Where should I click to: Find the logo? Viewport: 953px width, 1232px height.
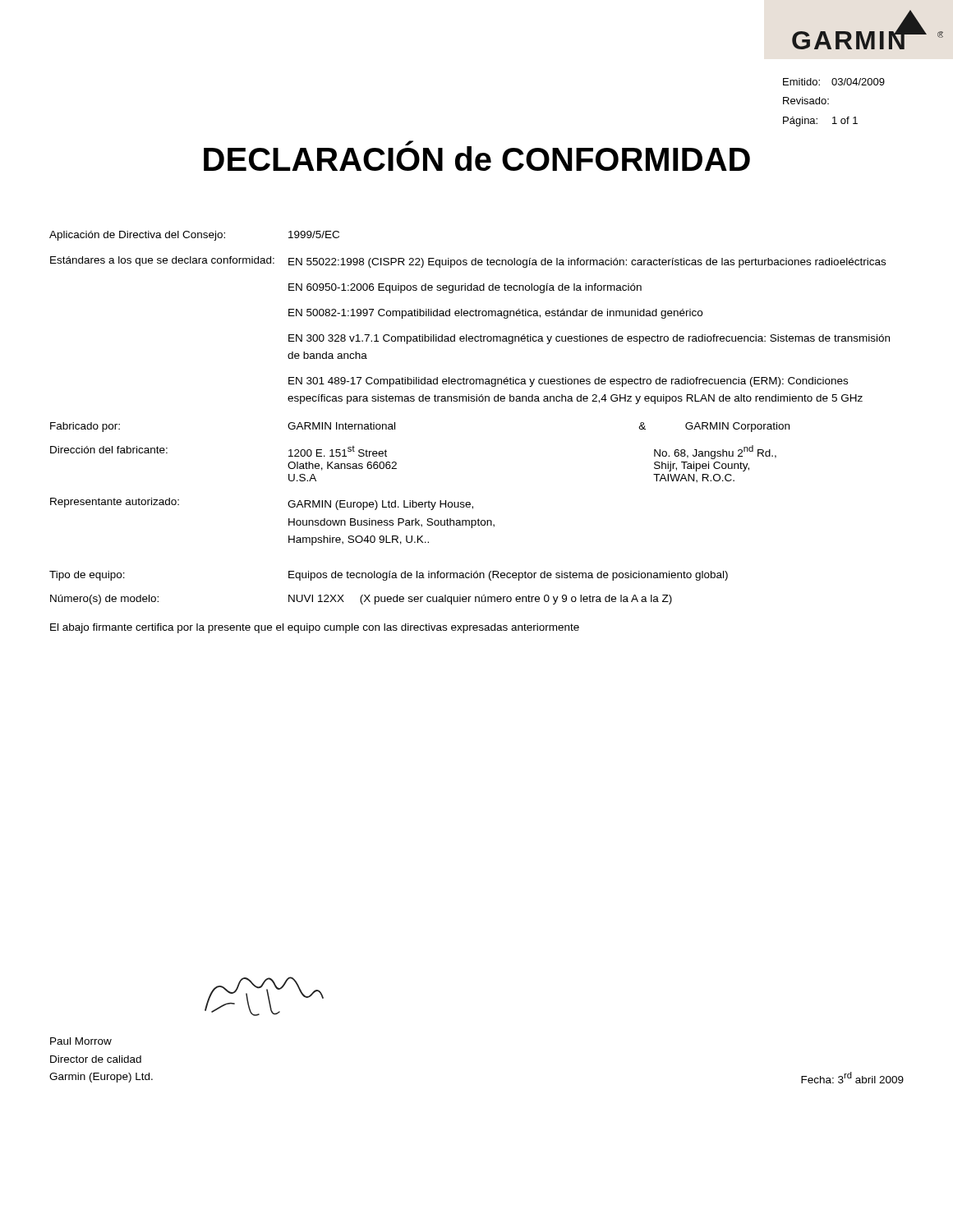coord(863,31)
